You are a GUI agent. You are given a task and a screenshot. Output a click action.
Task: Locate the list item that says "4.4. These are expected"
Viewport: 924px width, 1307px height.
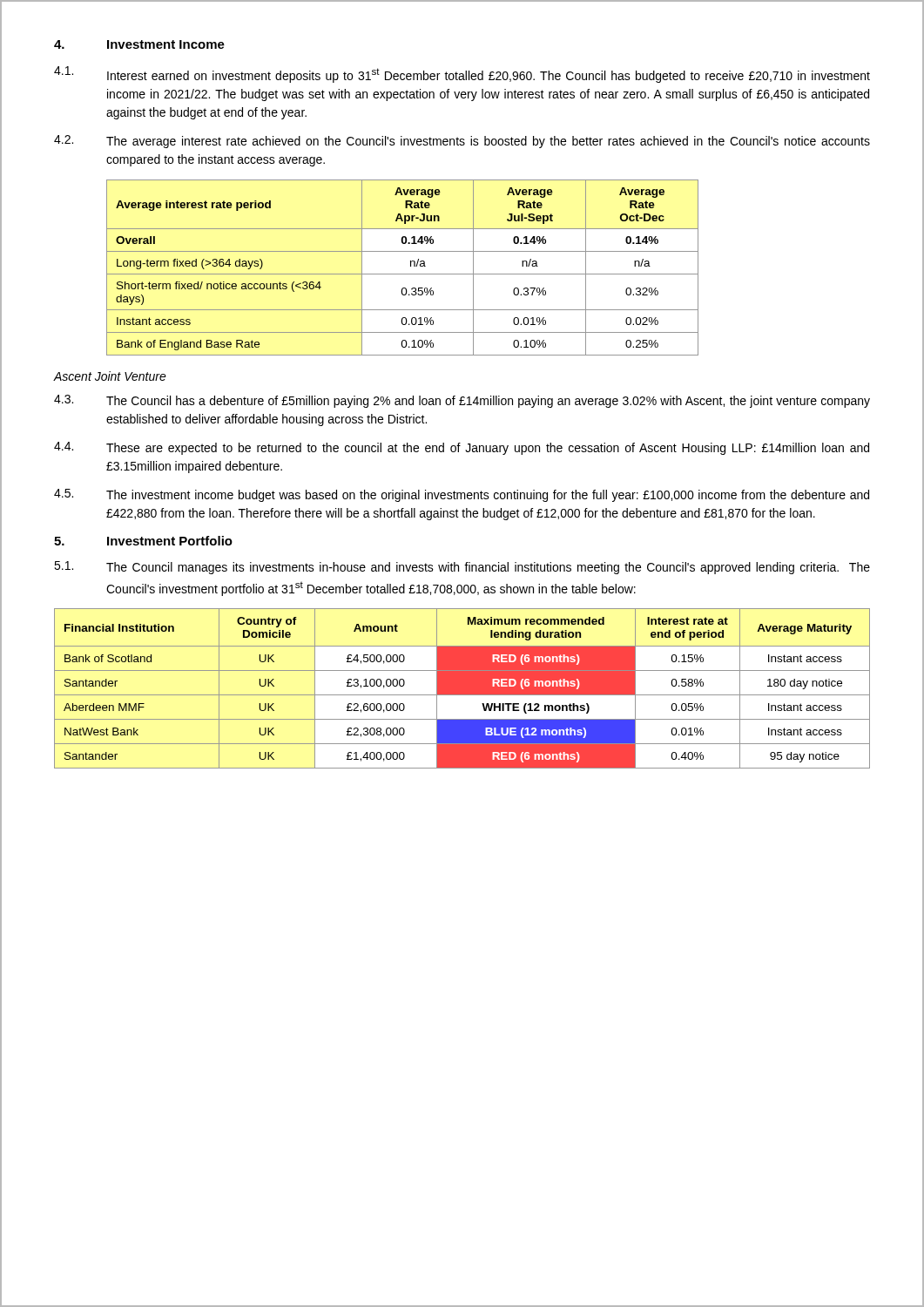click(x=462, y=457)
